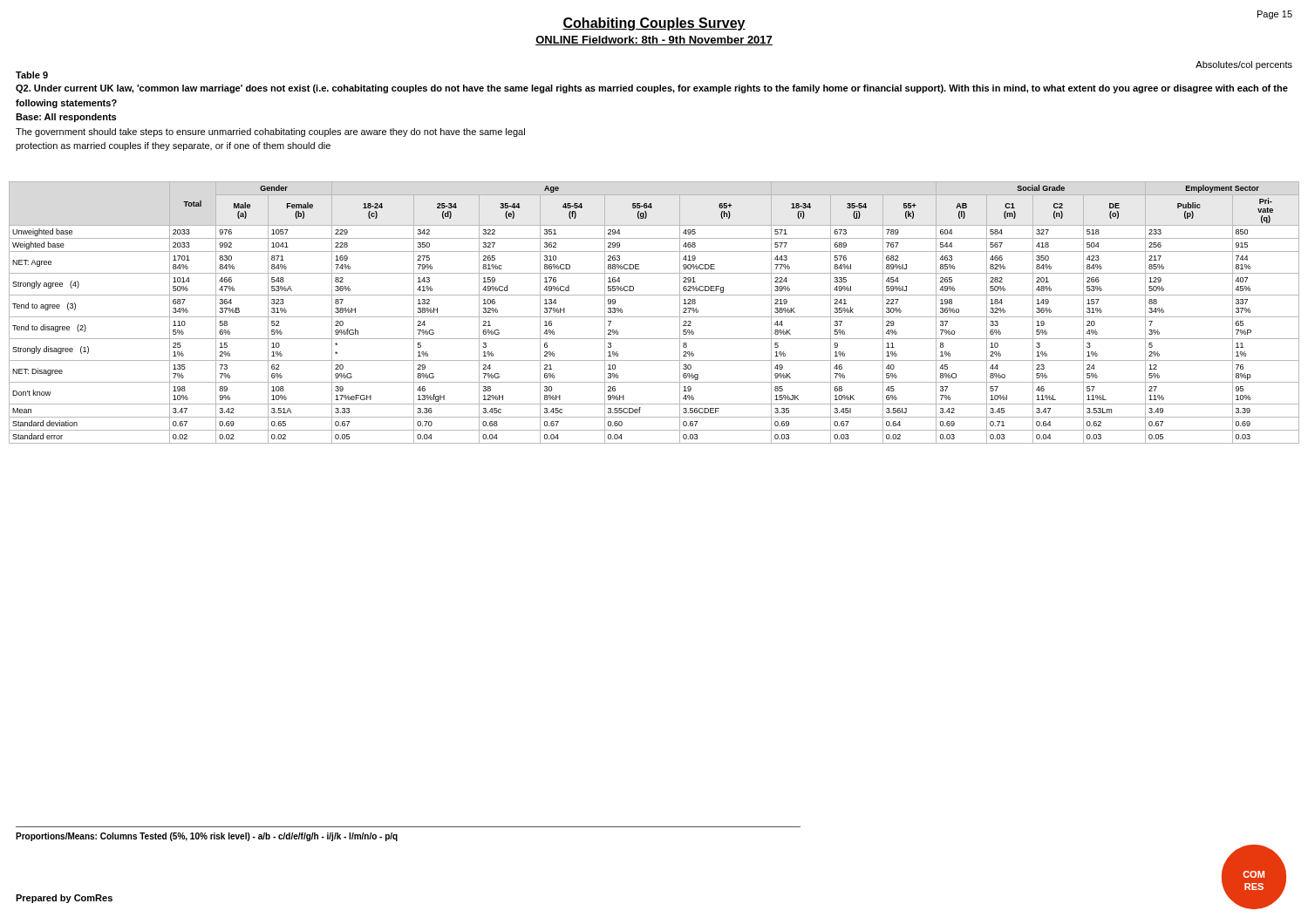
Task: Find the logo
Action: [1254, 877]
